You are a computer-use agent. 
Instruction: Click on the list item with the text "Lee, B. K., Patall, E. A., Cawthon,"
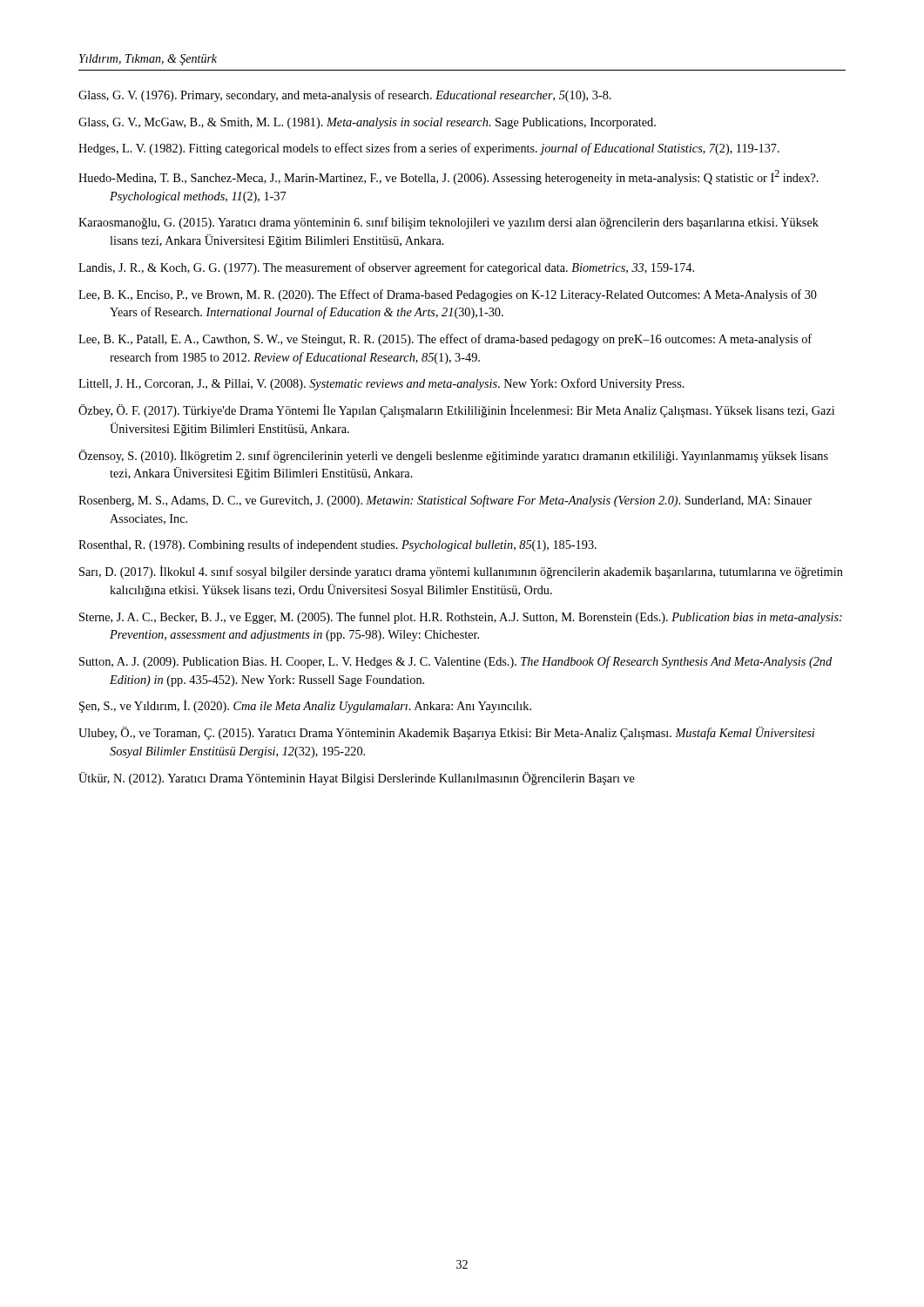pyautogui.click(x=445, y=348)
